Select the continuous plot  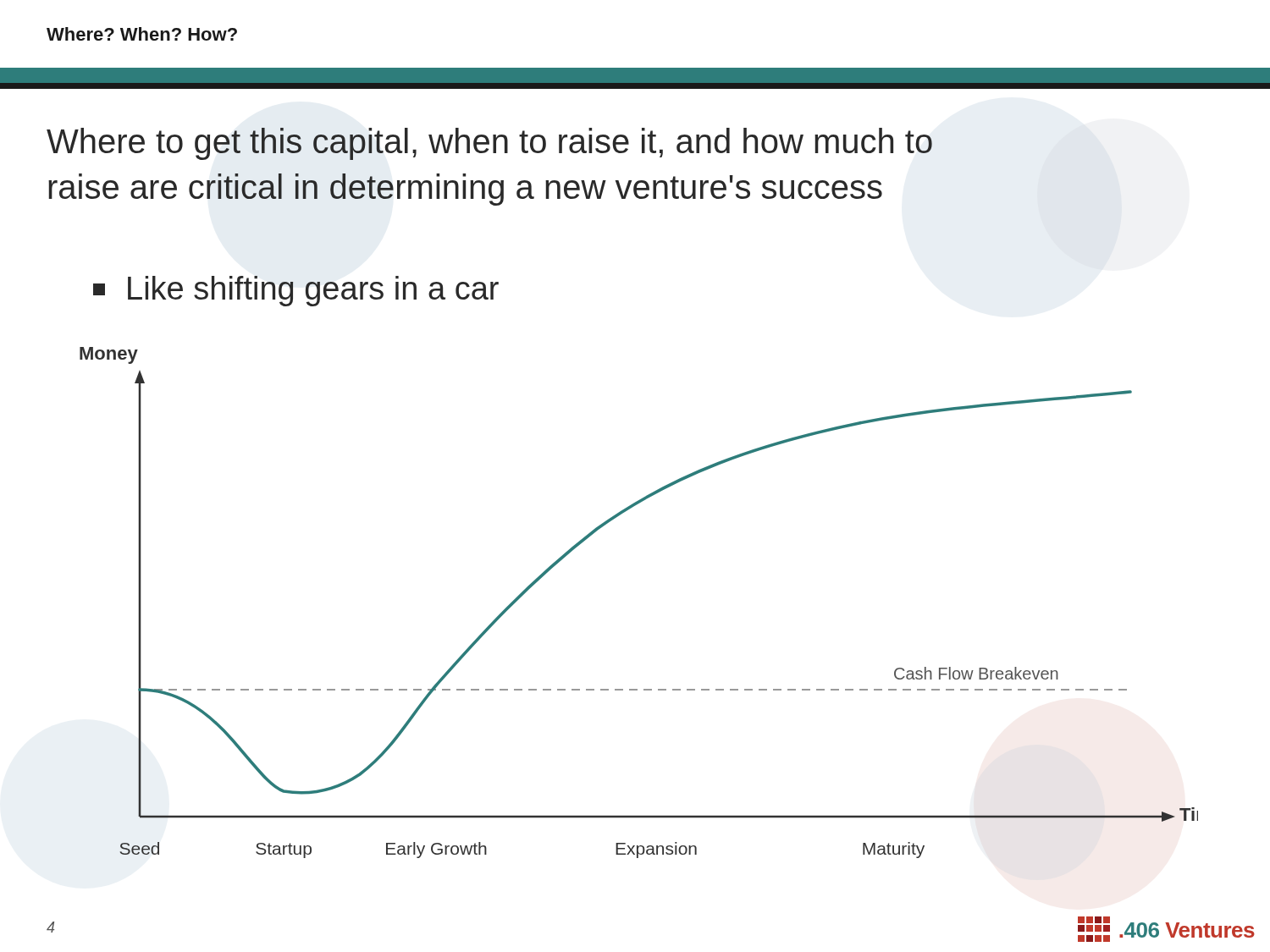(622, 614)
